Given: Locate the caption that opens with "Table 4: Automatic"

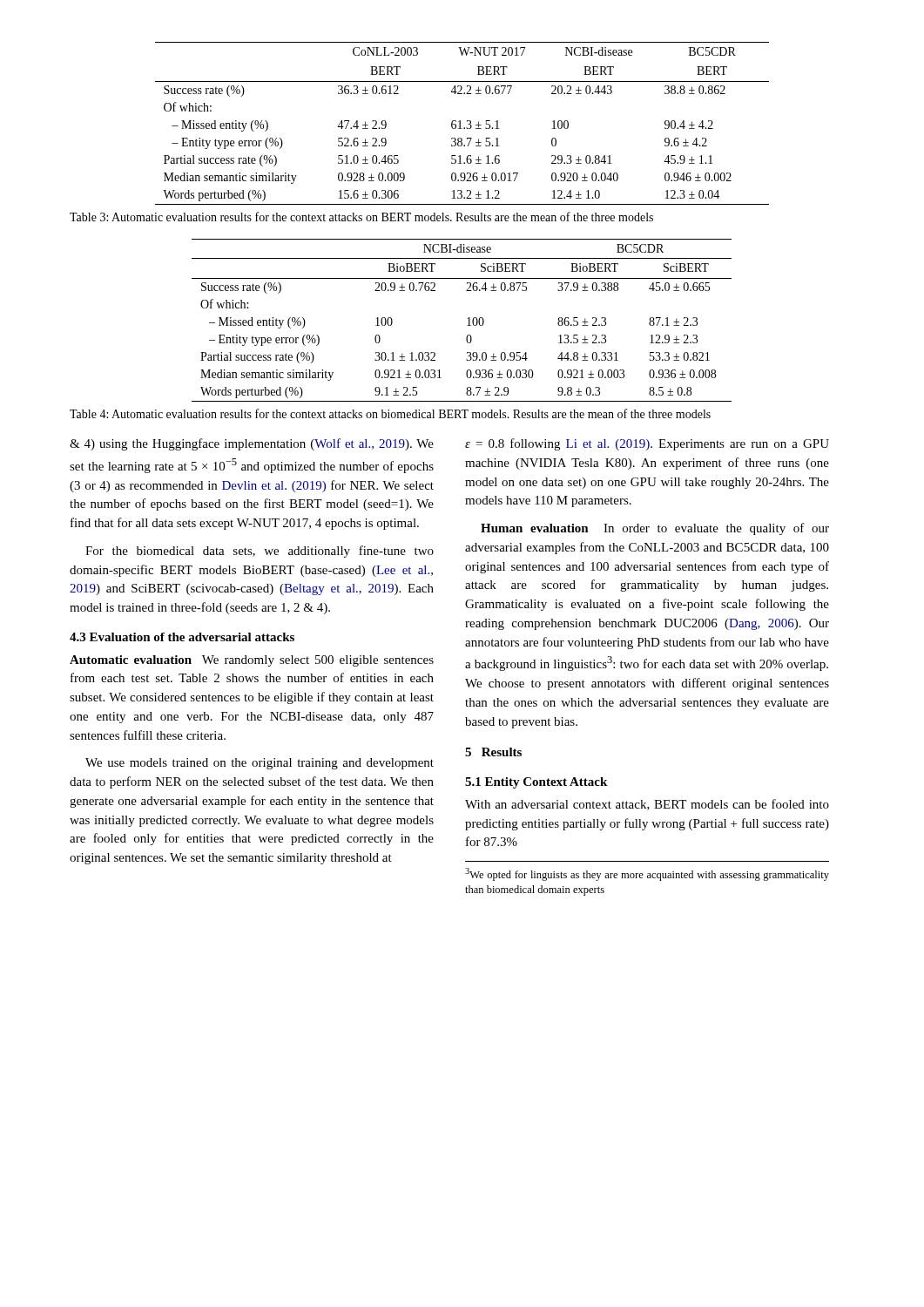Looking at the screenshot, I should click(x=390, y=414).
